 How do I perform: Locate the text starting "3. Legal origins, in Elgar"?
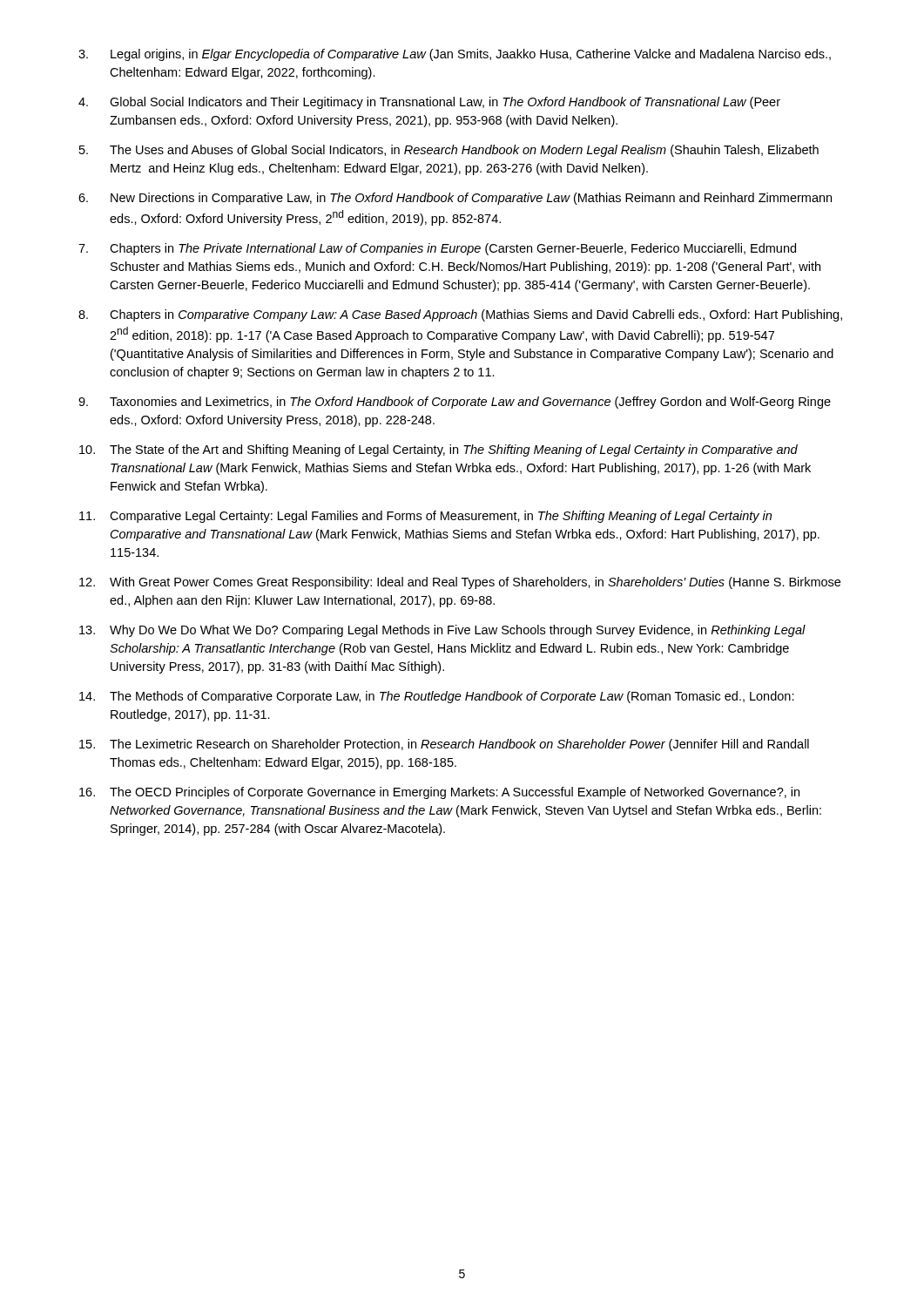[462, 64]
